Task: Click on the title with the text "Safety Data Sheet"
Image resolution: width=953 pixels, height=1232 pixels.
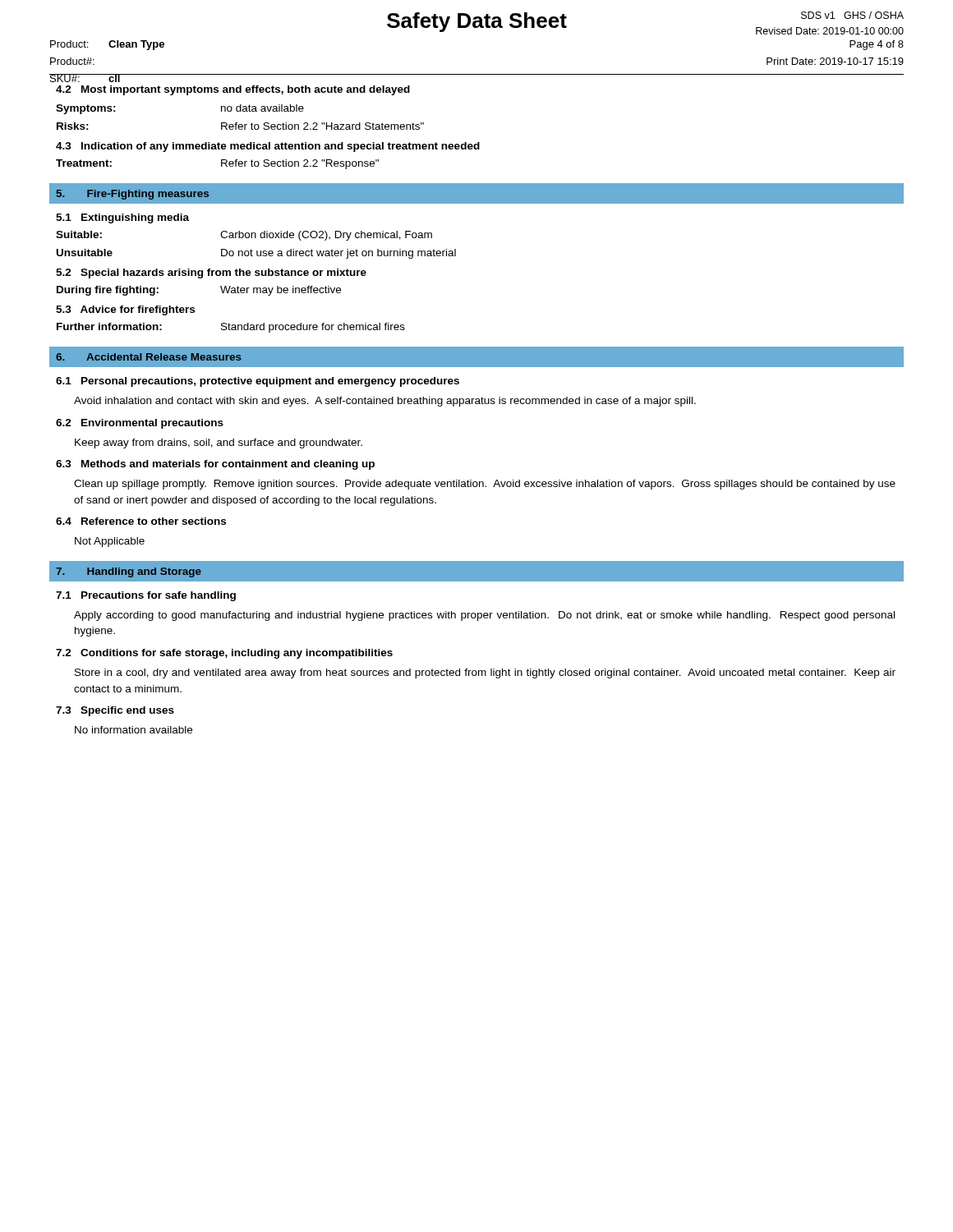Action: [x=476, y=21]
